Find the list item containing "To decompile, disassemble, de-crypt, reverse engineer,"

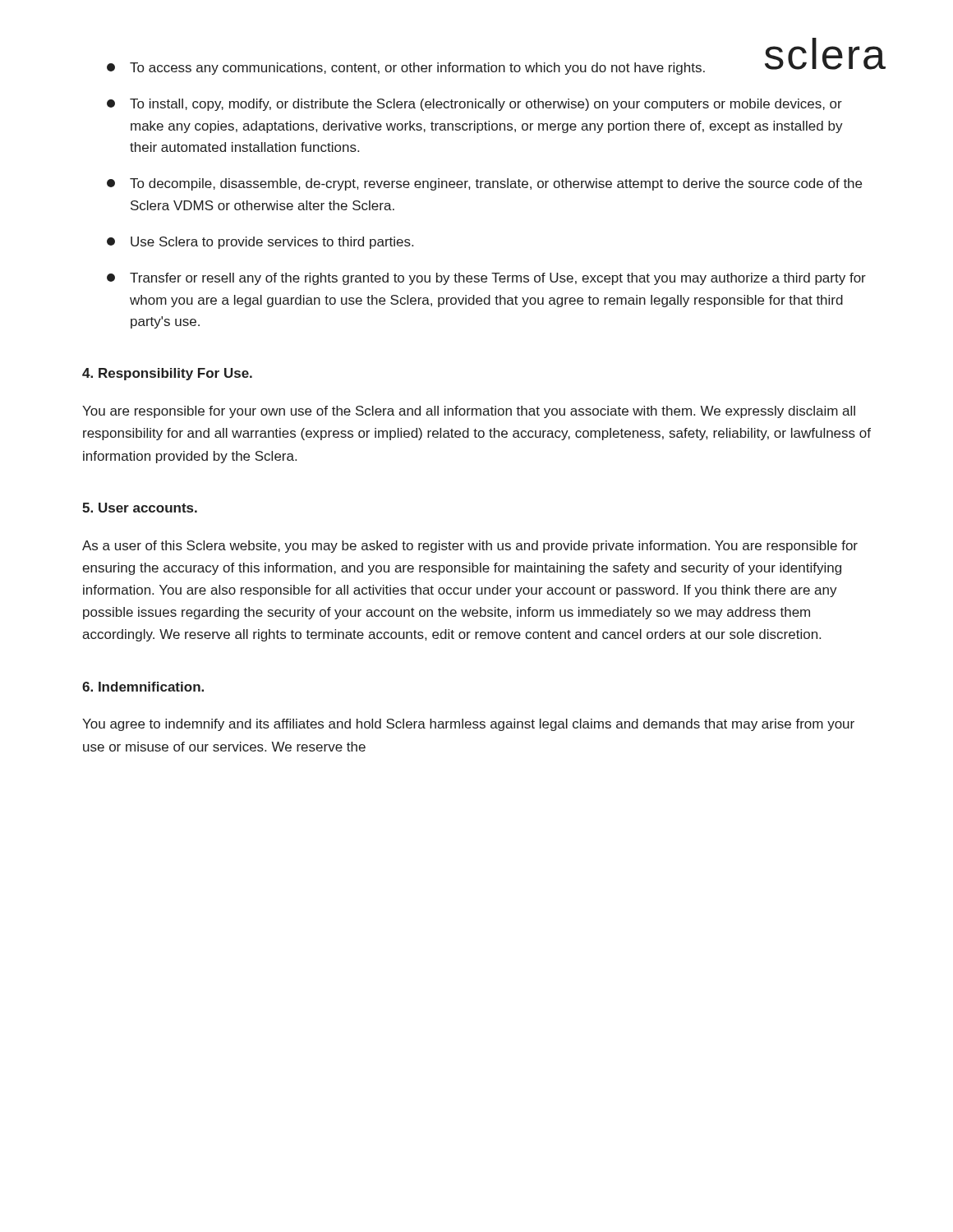click(x=489, y=195)
